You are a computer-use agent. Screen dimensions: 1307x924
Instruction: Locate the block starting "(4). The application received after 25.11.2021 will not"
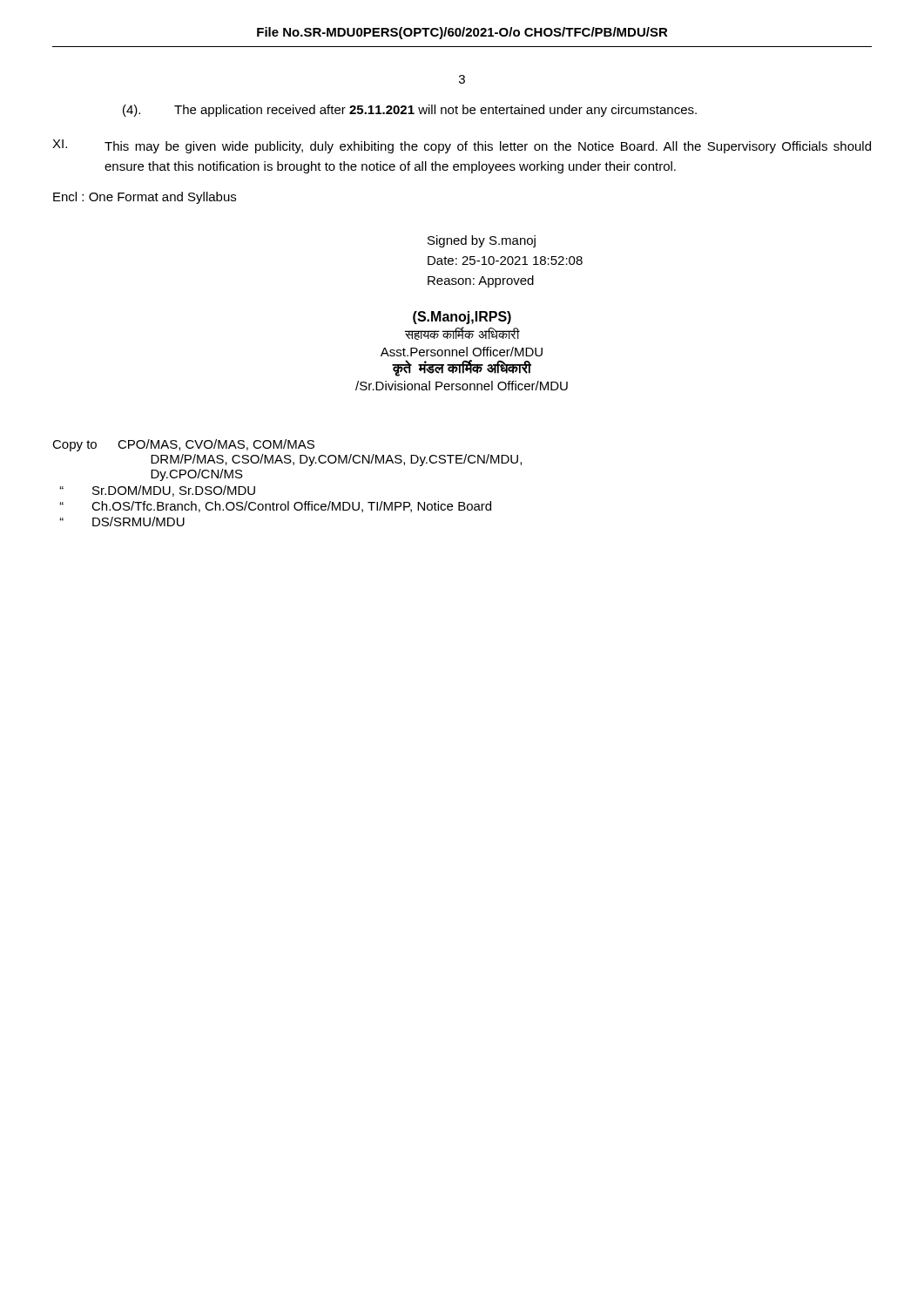[410, 109]
